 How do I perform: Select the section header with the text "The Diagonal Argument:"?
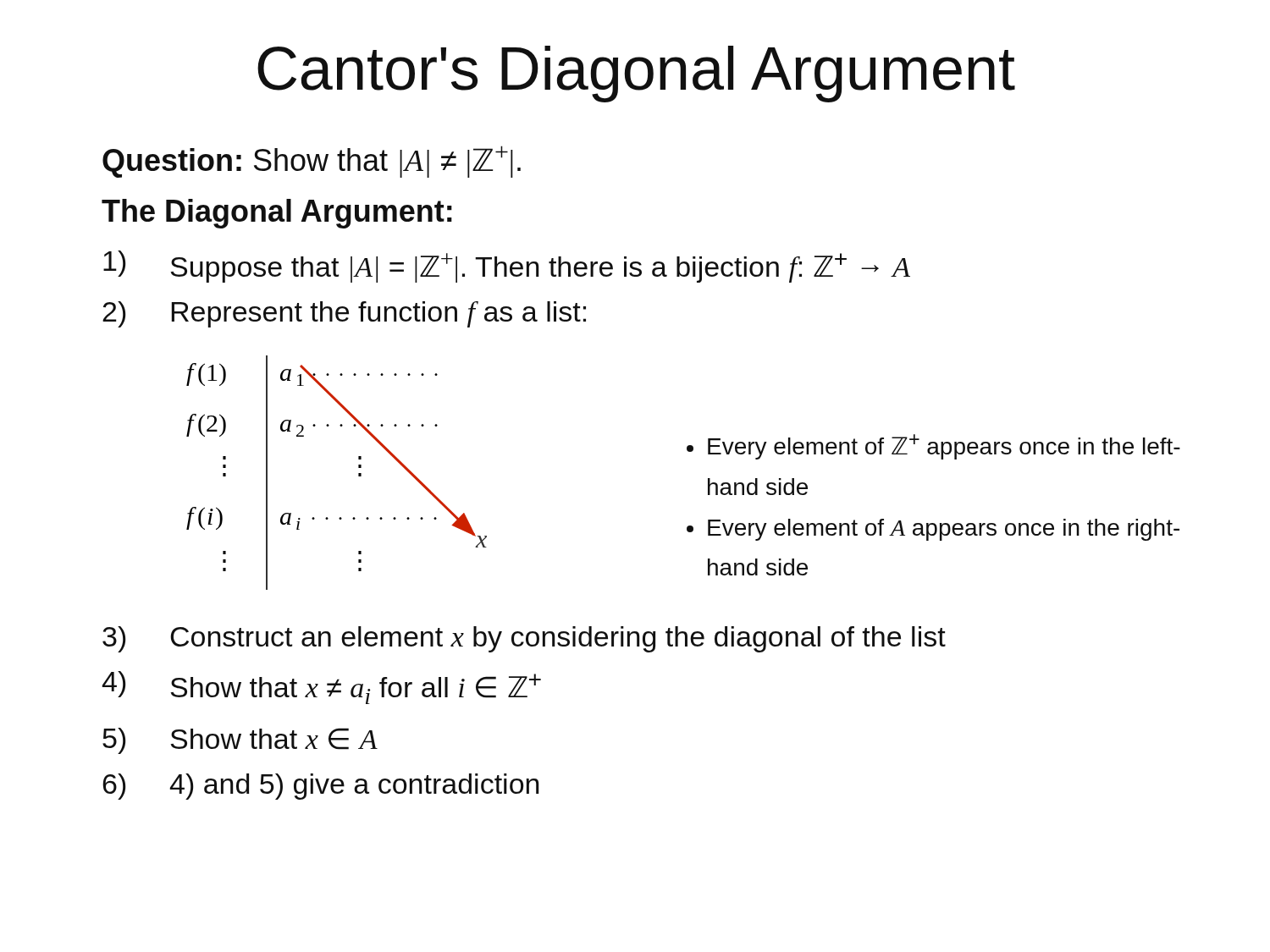[278, 211]
